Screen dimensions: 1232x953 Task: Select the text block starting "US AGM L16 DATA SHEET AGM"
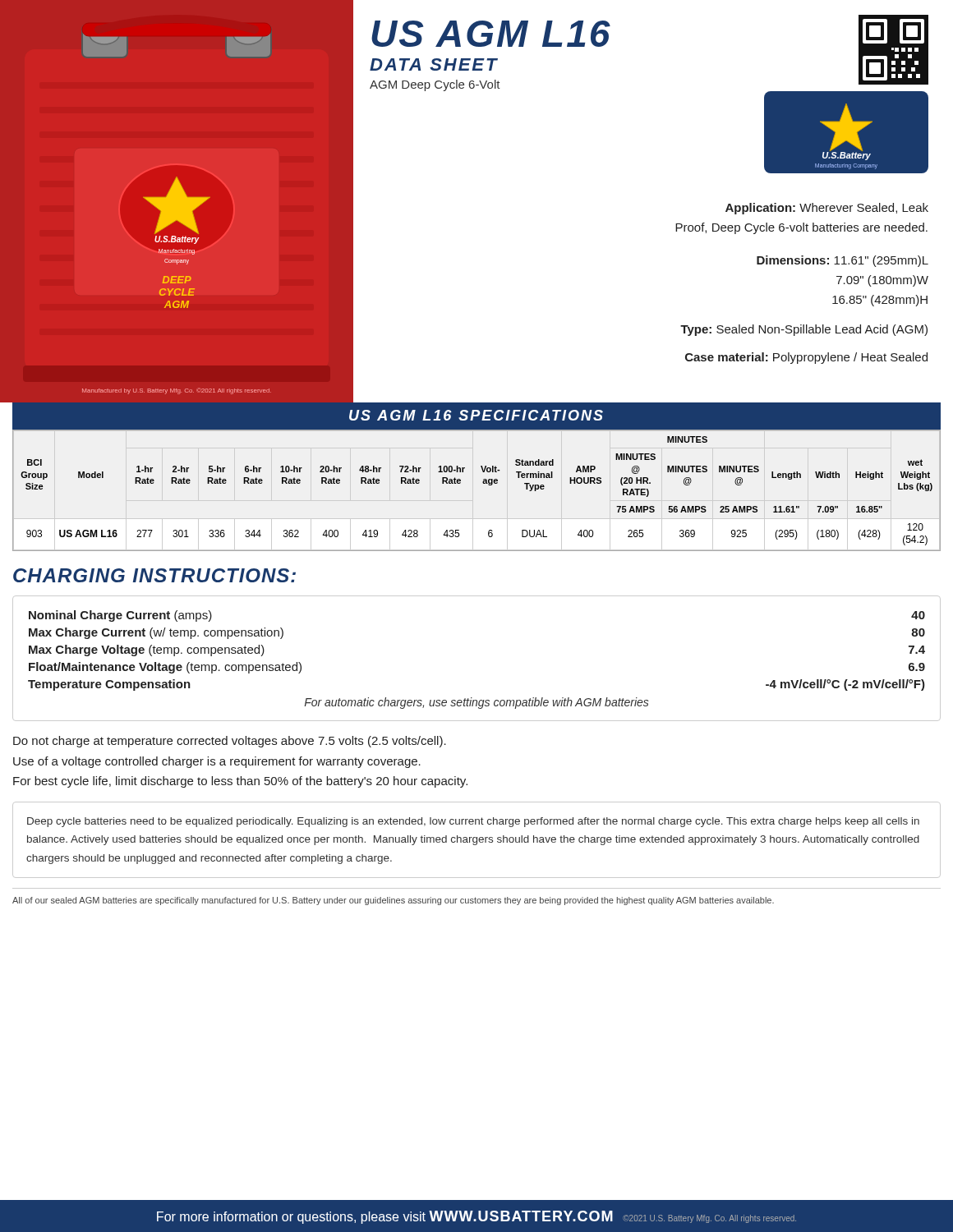point(491,53)
